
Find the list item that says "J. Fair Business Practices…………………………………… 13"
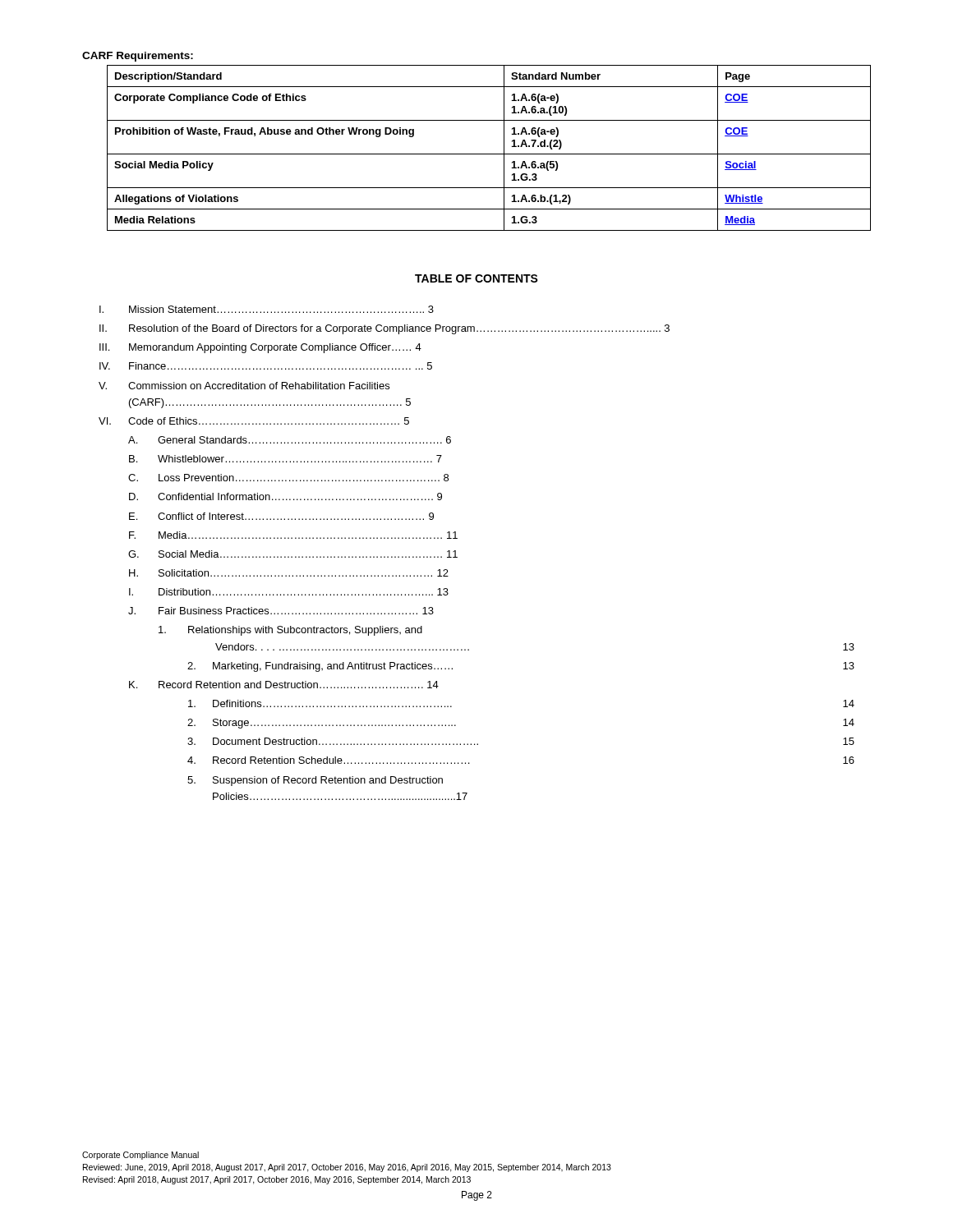[281, 611]
